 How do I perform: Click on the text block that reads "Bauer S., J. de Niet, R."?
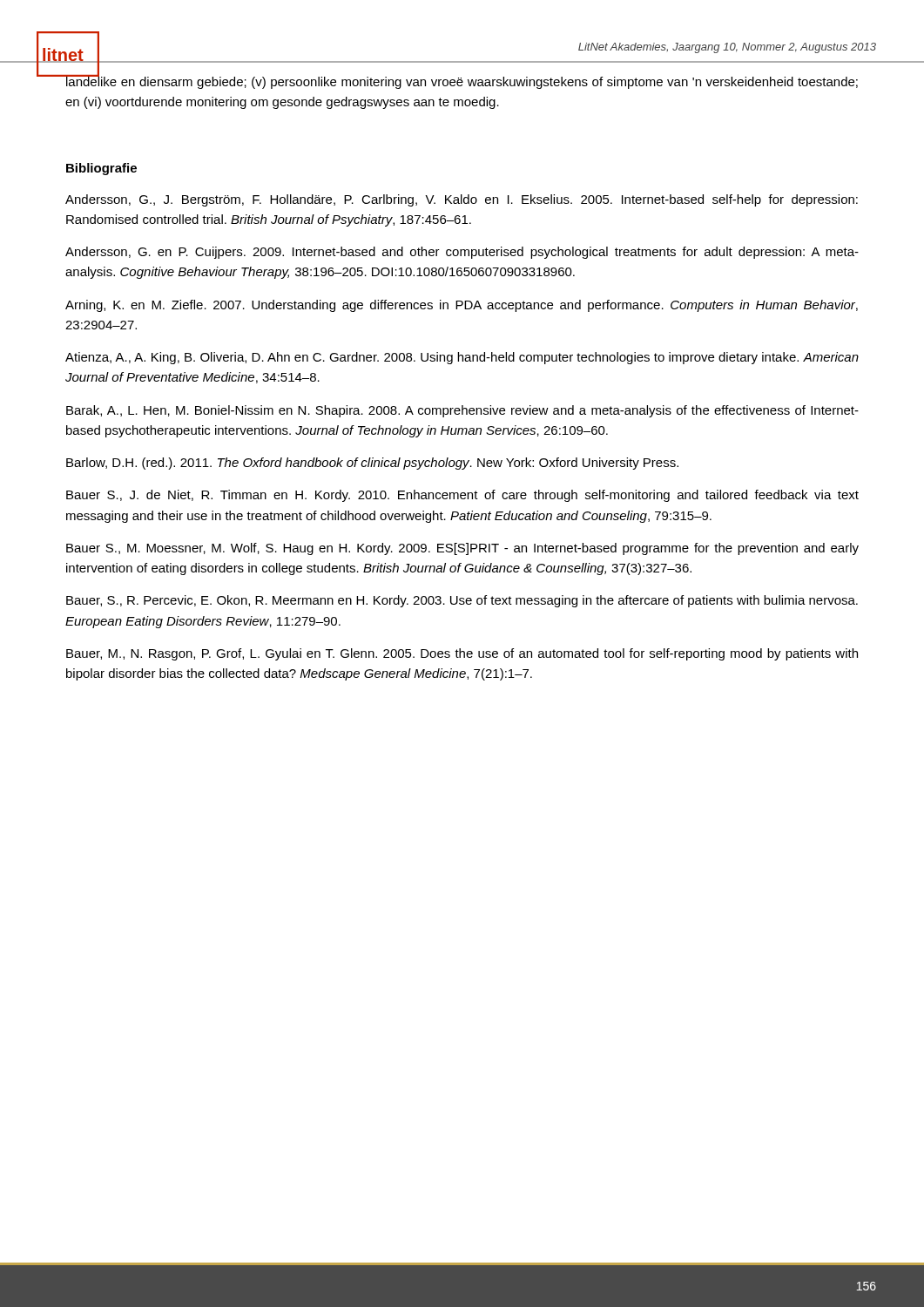pyautogui.click(x=462, y=505)
